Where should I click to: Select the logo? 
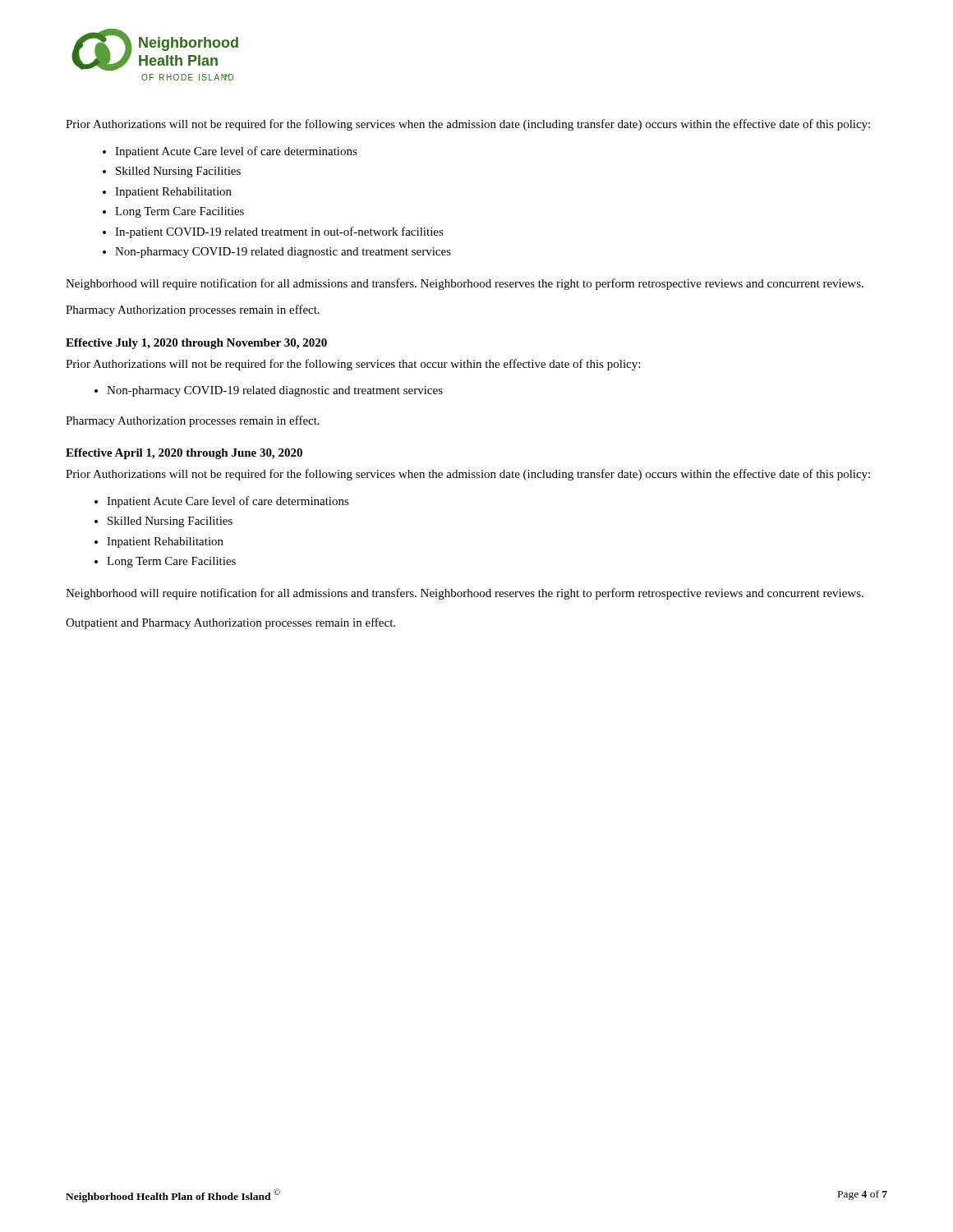point(156,64)
